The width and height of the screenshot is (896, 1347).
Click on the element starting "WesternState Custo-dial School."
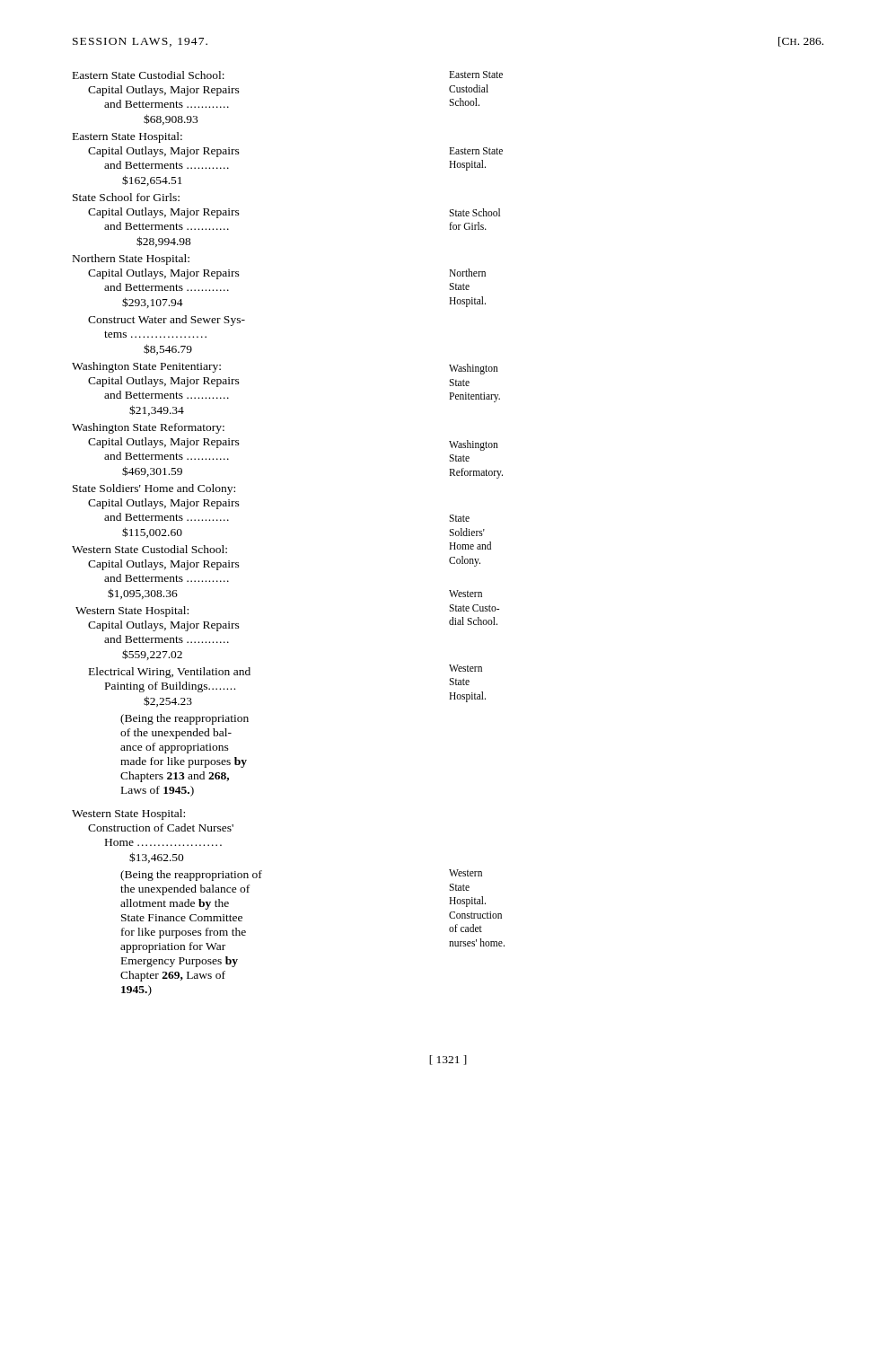(474, 608)
